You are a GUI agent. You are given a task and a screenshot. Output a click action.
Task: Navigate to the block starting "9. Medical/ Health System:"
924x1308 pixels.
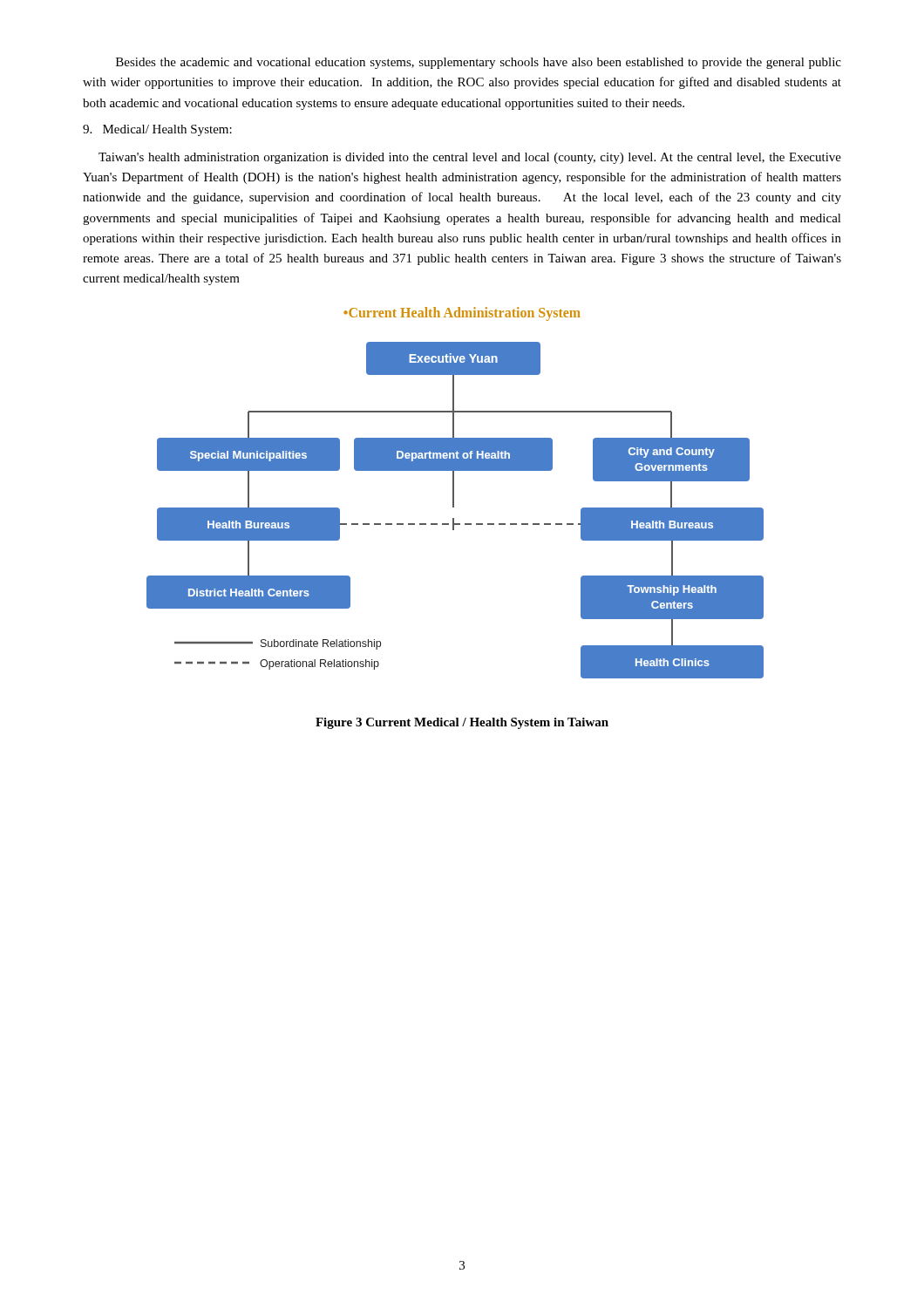(158, 129)
